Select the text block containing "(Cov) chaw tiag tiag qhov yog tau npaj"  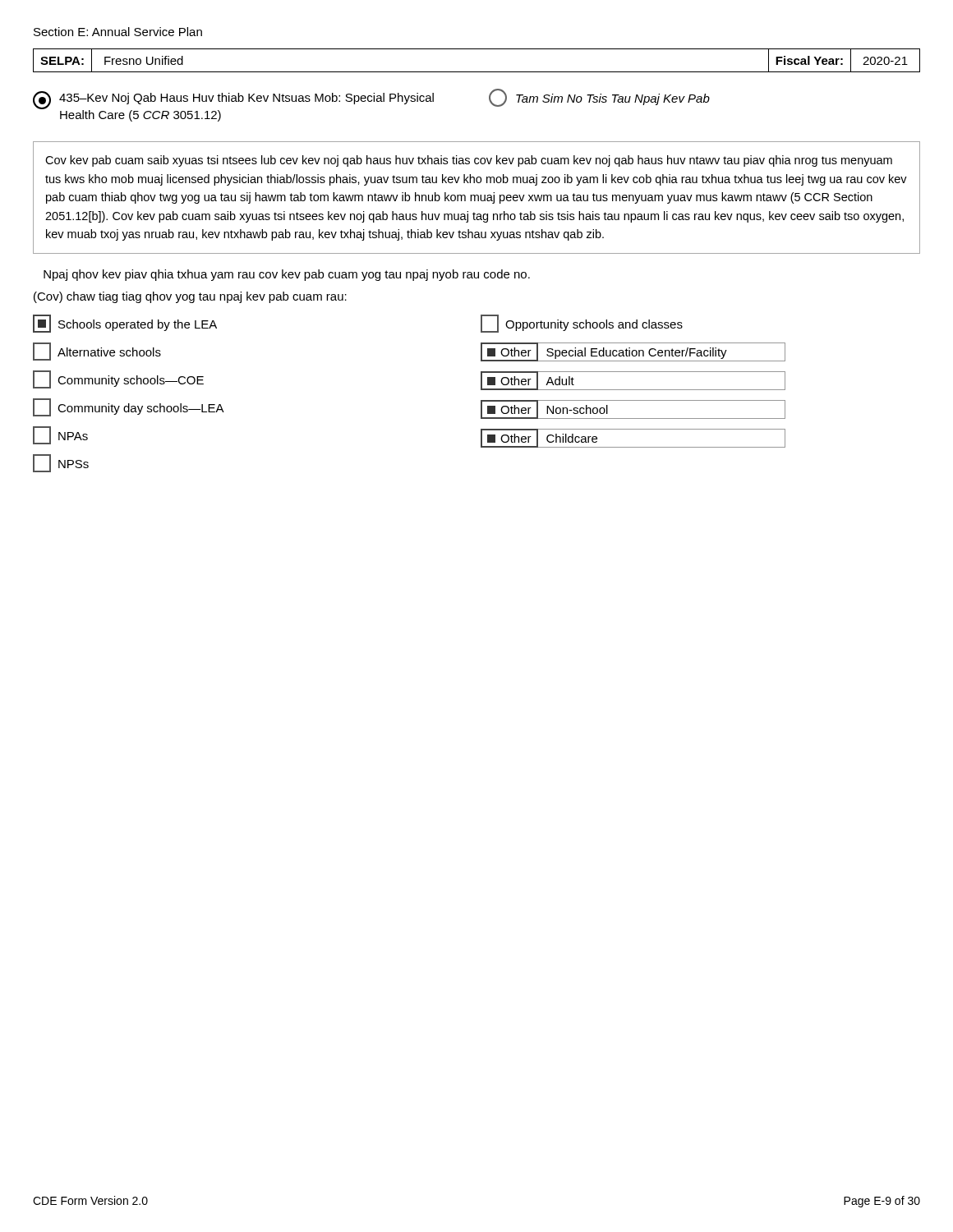coord(190,296)
